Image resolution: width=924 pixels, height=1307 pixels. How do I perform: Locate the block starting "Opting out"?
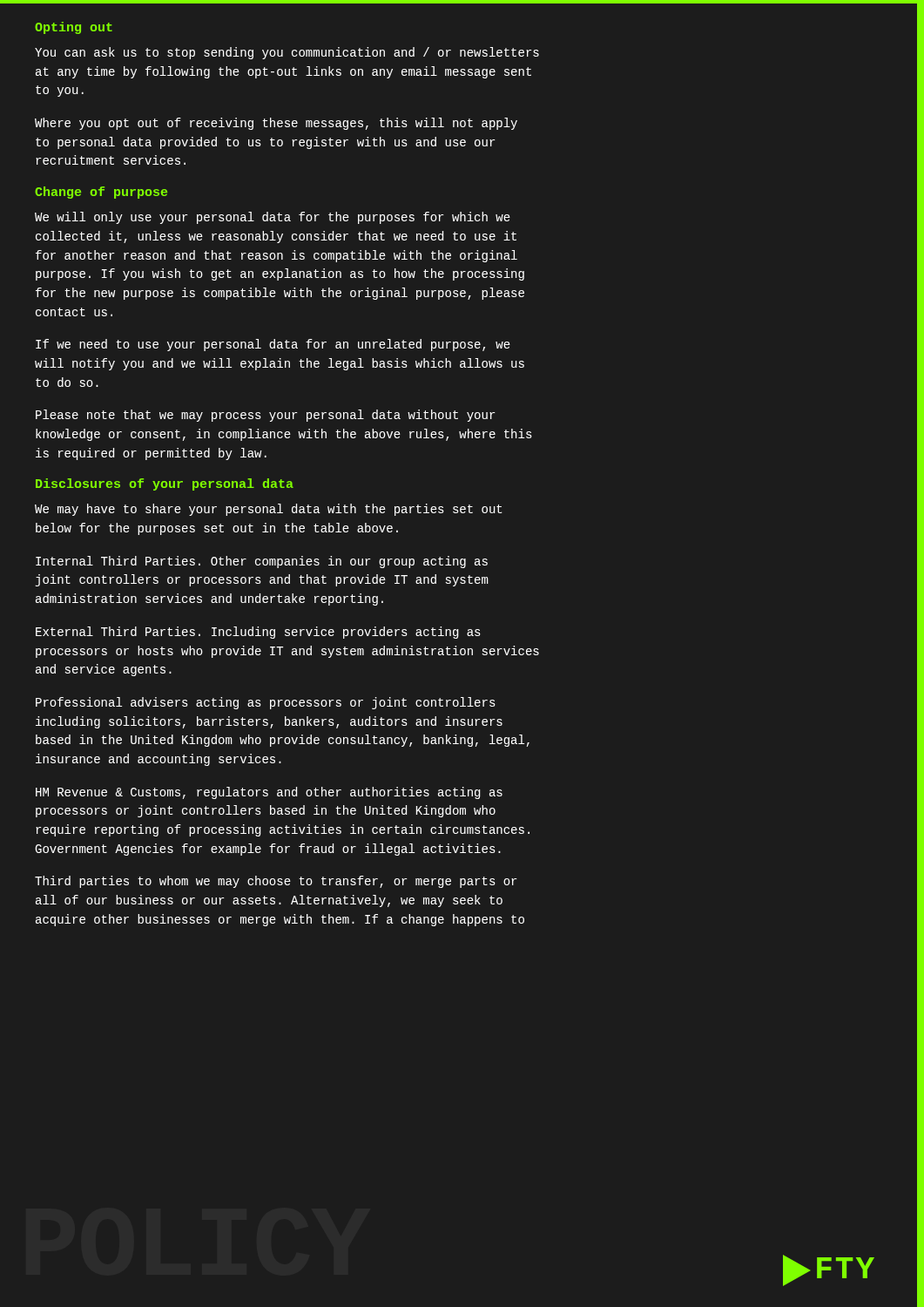(x=74, y=28)
